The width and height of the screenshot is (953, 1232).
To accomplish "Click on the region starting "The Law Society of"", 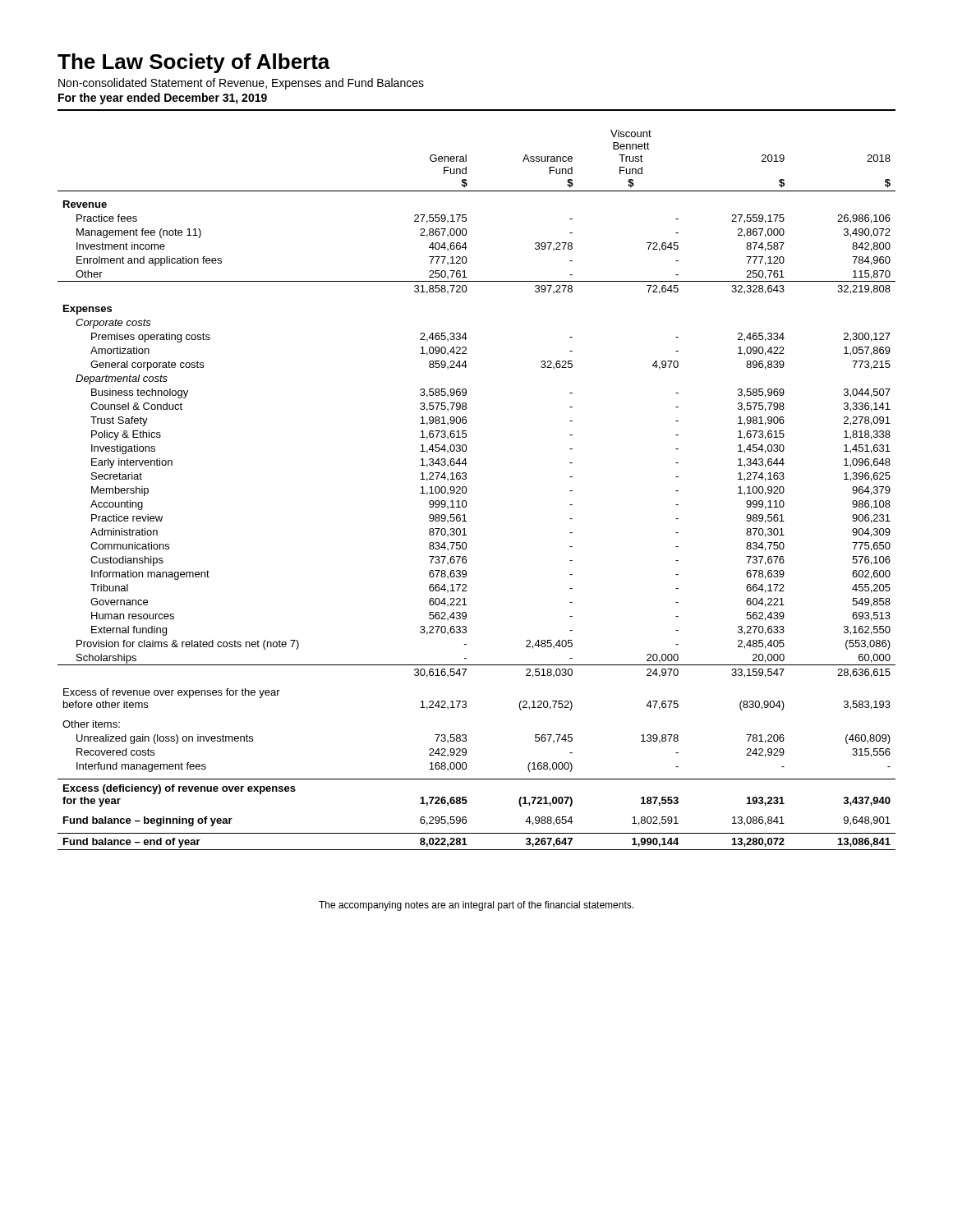I will pos(194,63).
